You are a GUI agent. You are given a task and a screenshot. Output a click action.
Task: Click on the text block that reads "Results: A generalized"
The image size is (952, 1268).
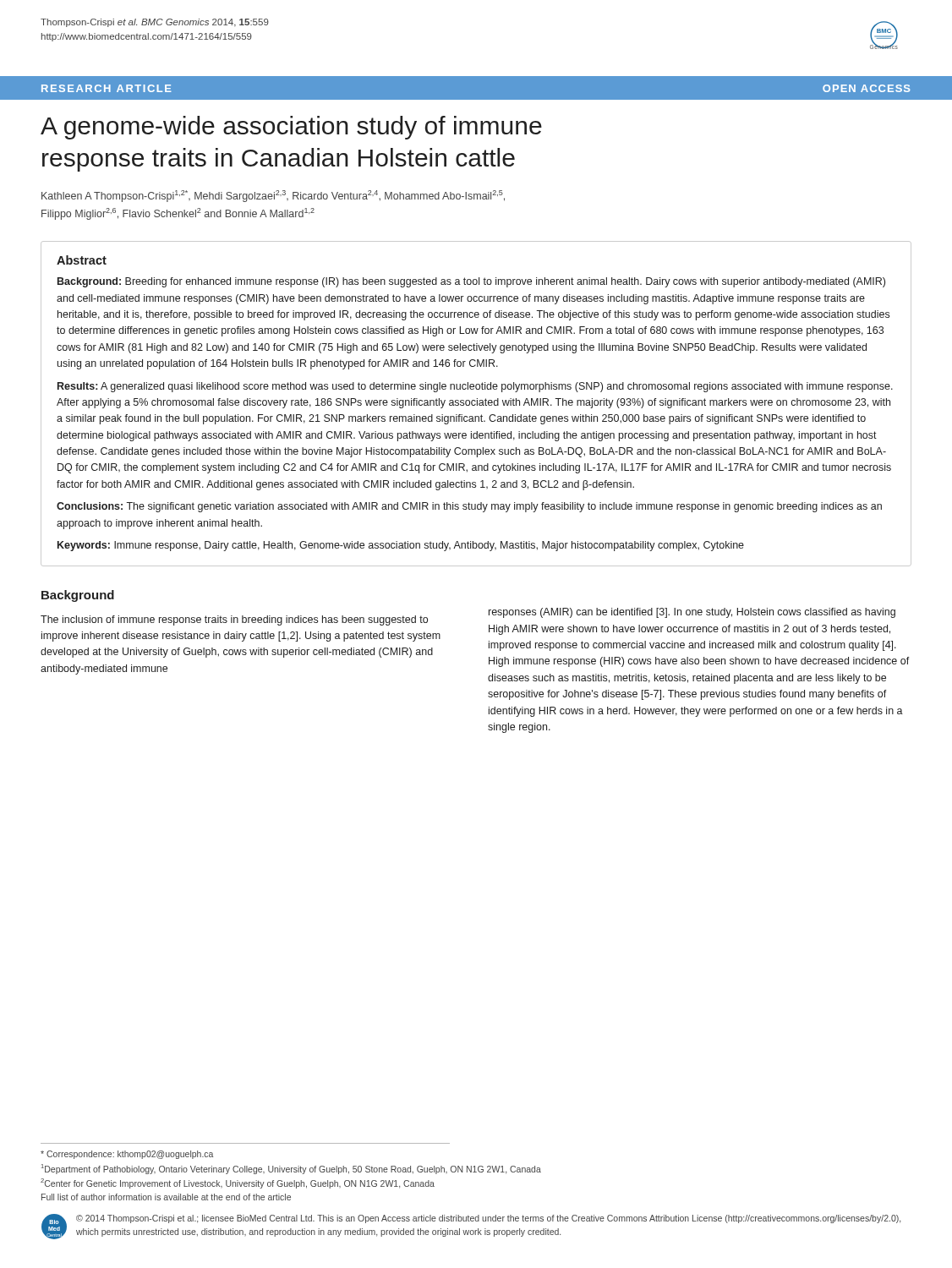475,435
